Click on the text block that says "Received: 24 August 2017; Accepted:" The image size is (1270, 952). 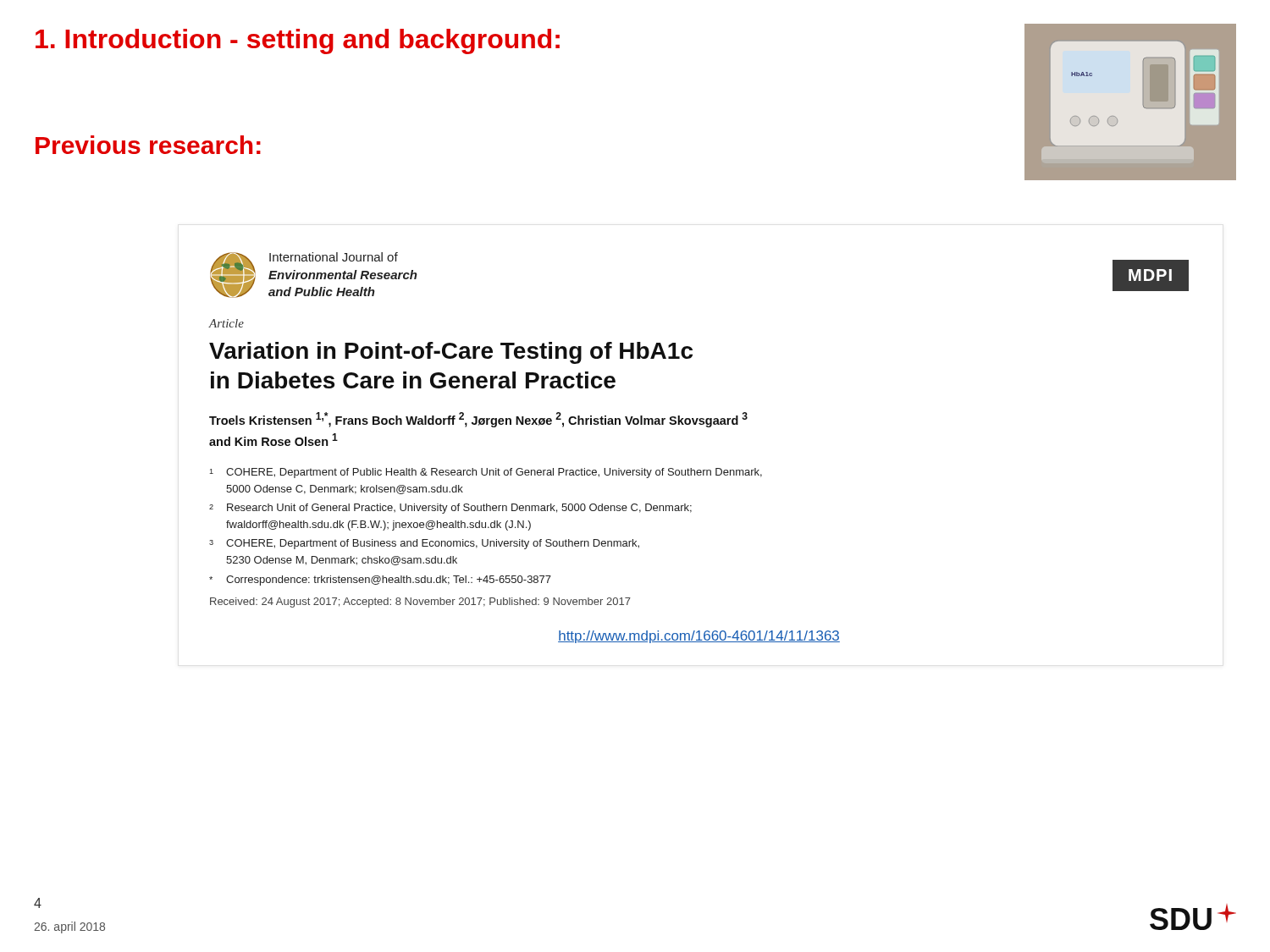click(x=420, y=601)
